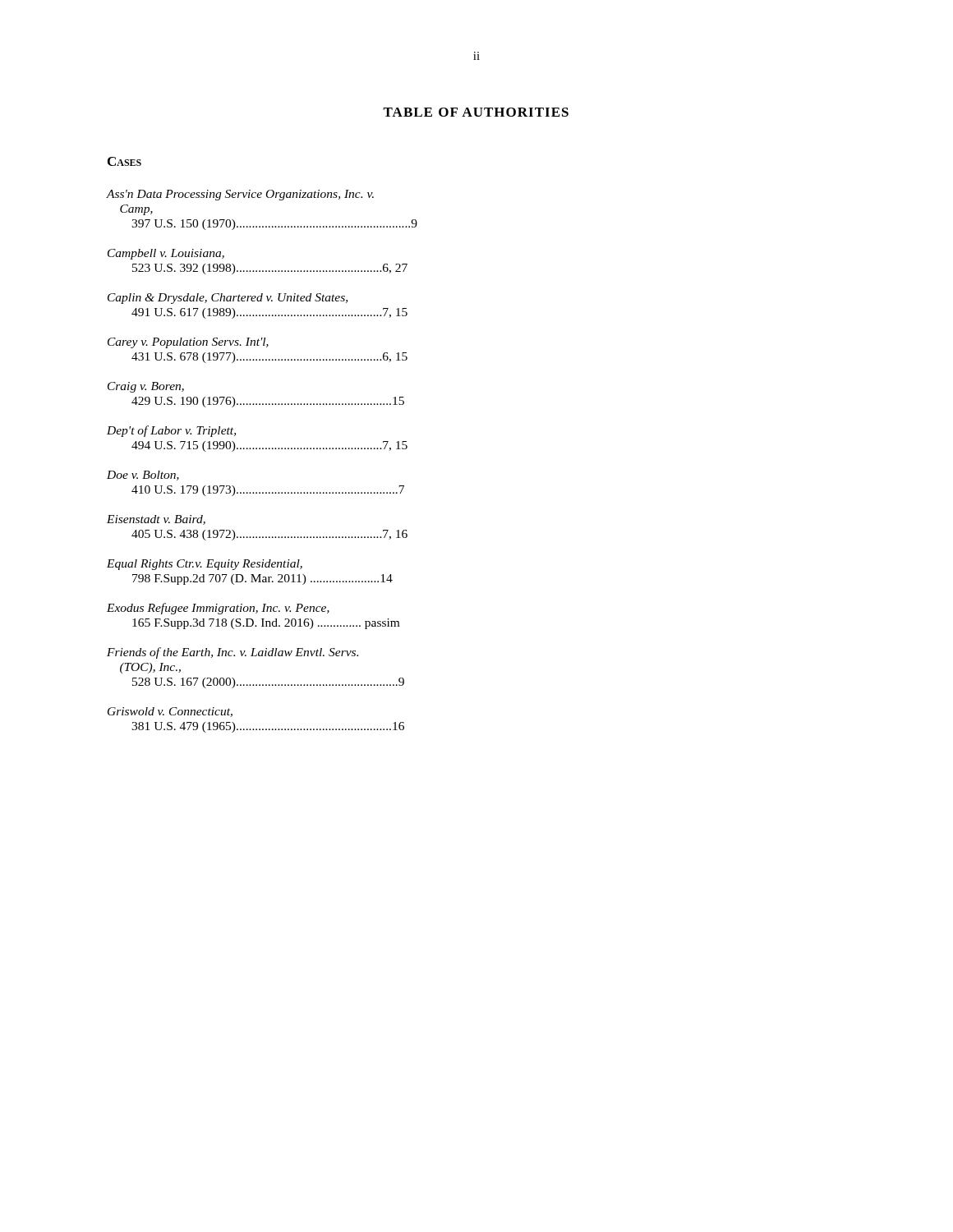The width and height of the screenshot is (953, 1232).
Task: Point to the block starting "Campbell v. Louisiana, 523 U.S."
Action: point(166,254)
